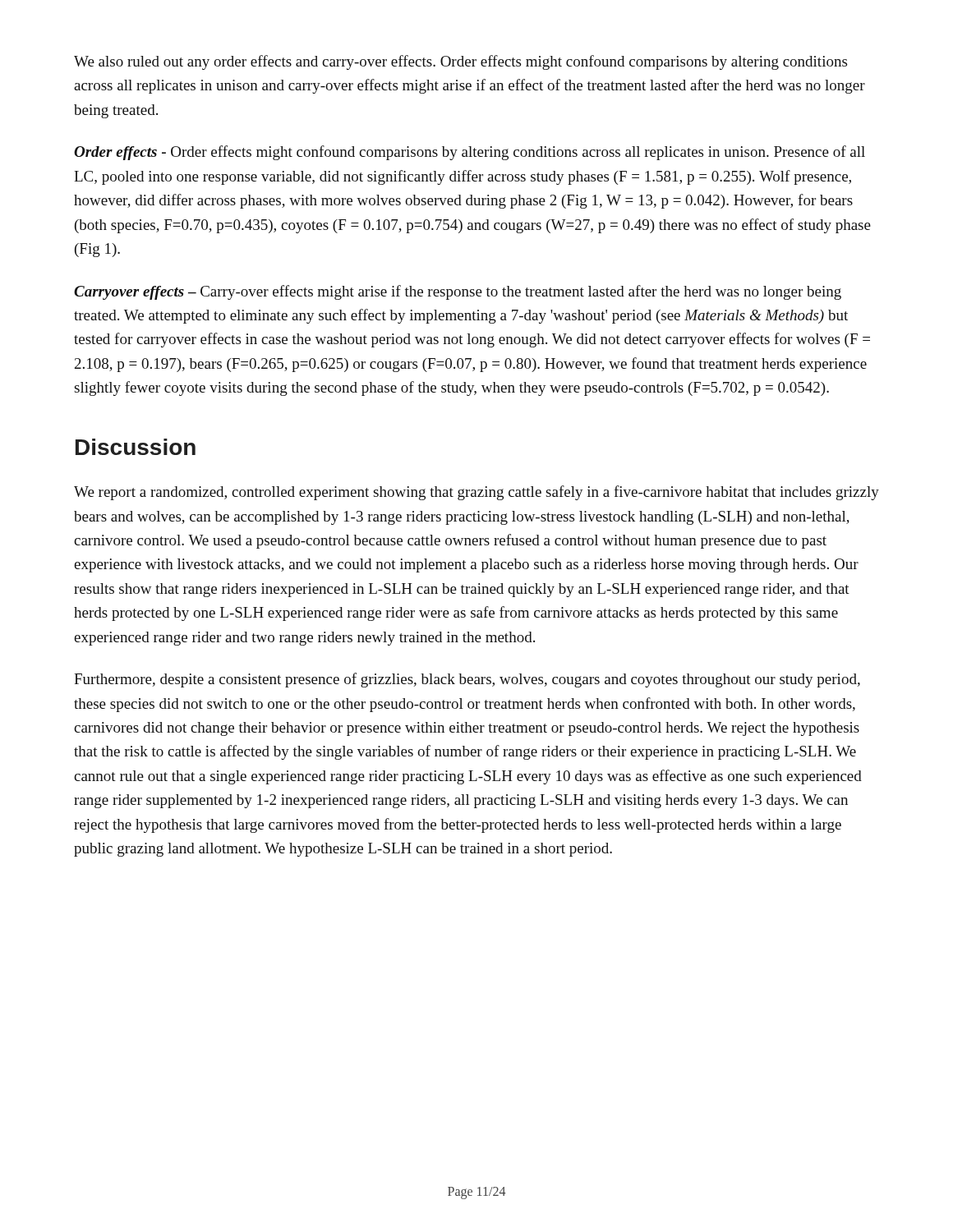Screen dimensions: 1232x953
Task: Select the text block with the text "Carryover effects – Carry-over effects"
Action: point(476,339)
